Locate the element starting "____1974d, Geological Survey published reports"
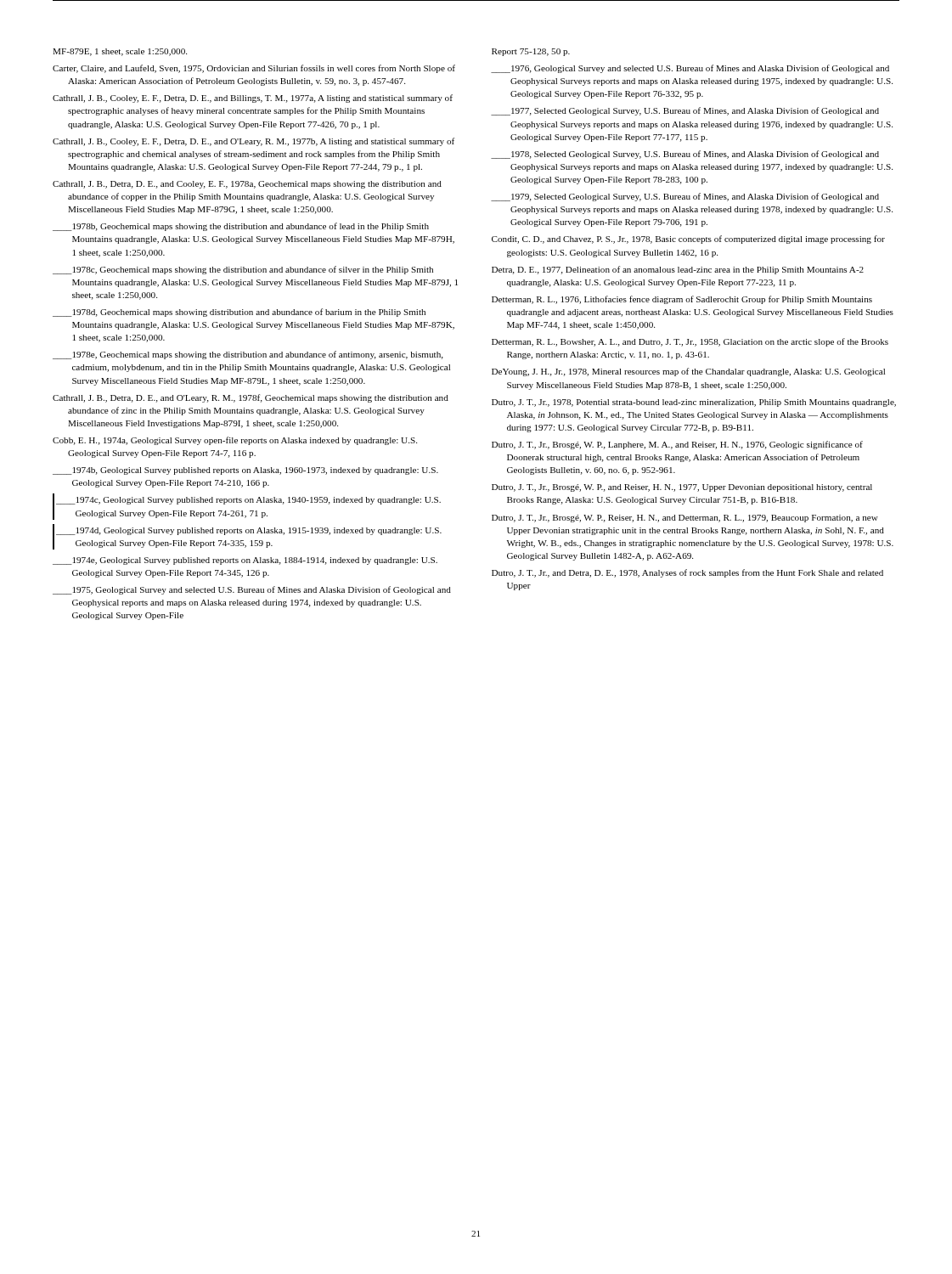This screenshot has height=1274, width=952. [x=258, y=537]
